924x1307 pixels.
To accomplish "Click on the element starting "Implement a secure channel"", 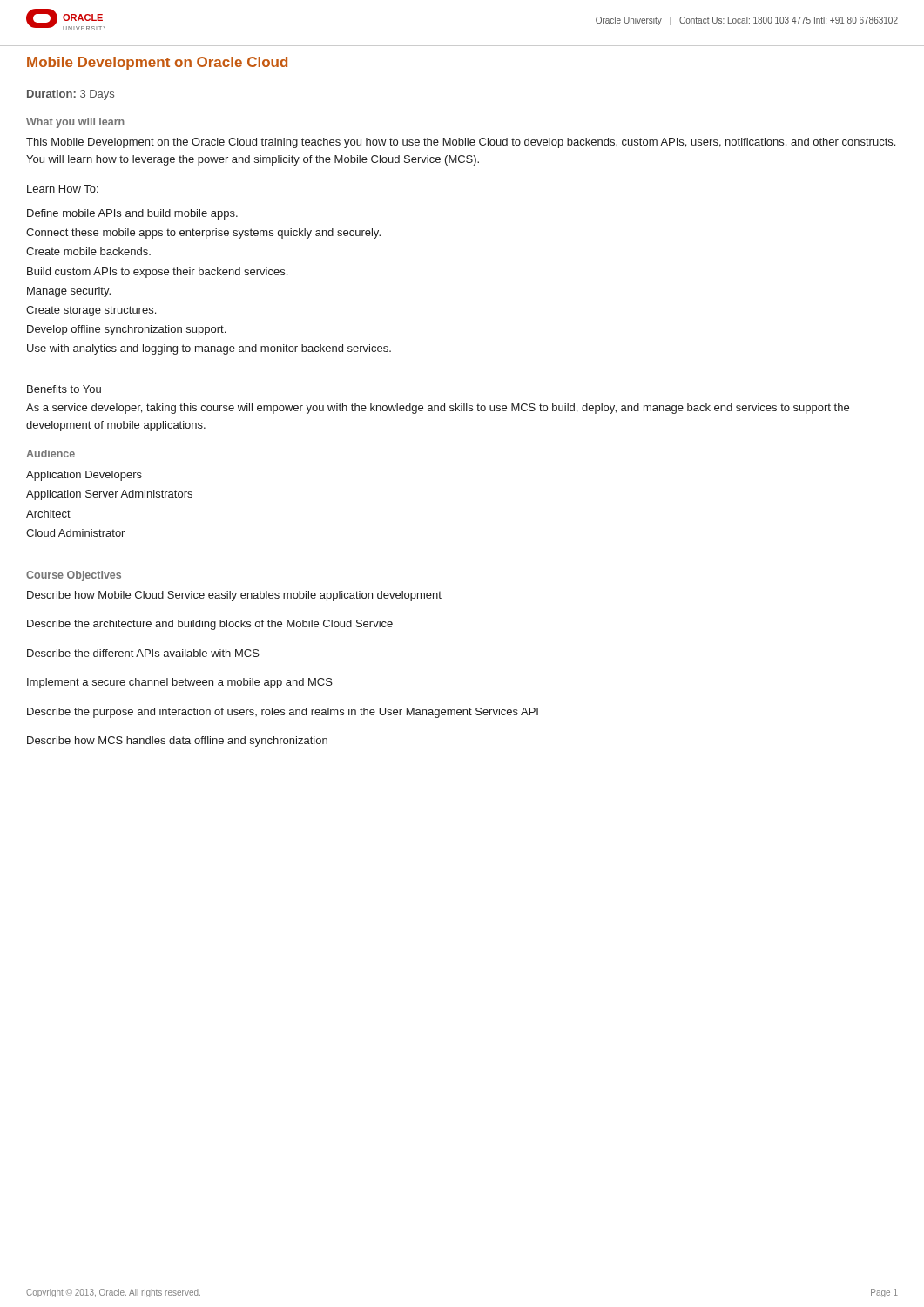I will tap(179, 682).
